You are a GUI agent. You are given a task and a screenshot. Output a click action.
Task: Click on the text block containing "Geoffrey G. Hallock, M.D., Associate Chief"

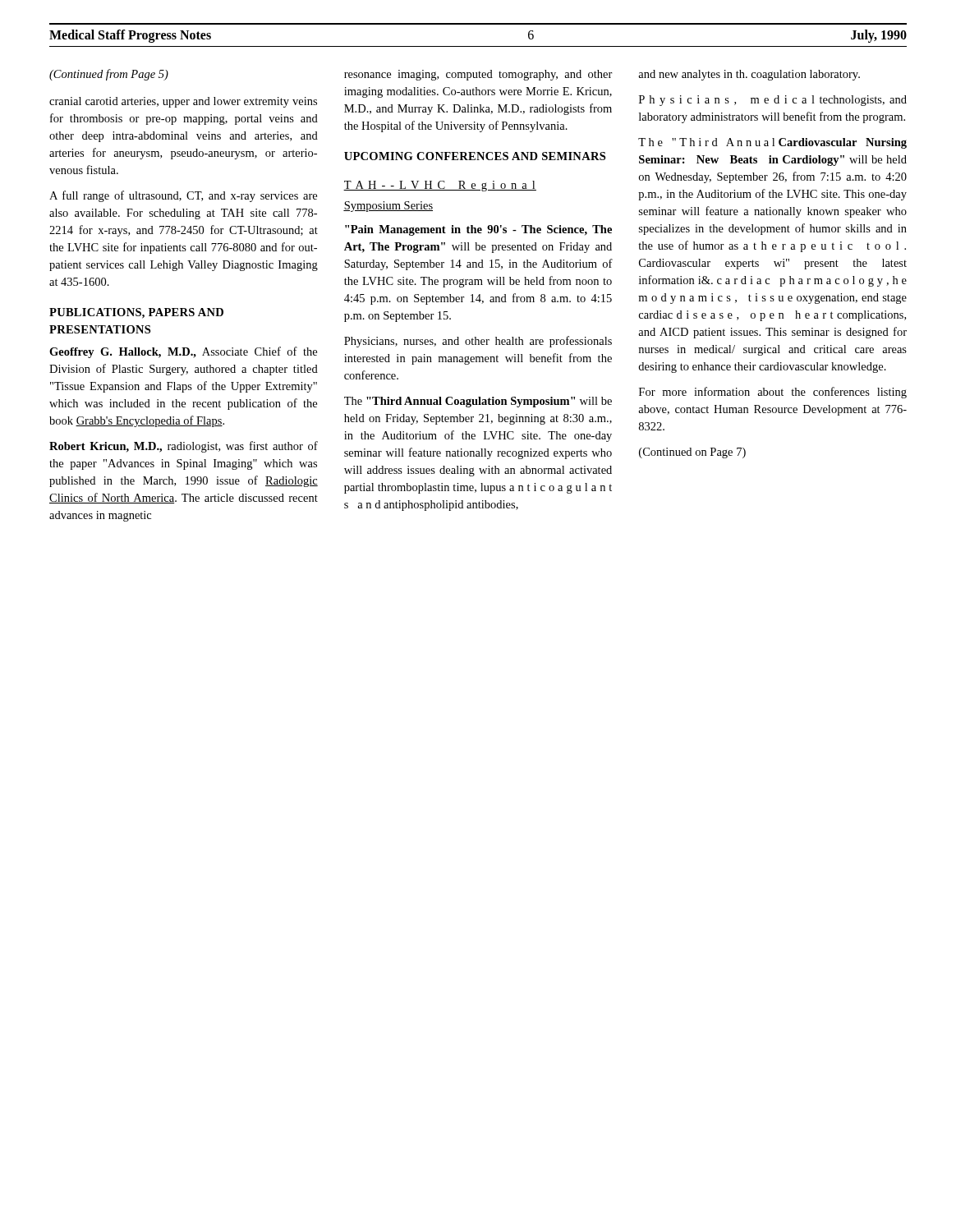point(183,387)
